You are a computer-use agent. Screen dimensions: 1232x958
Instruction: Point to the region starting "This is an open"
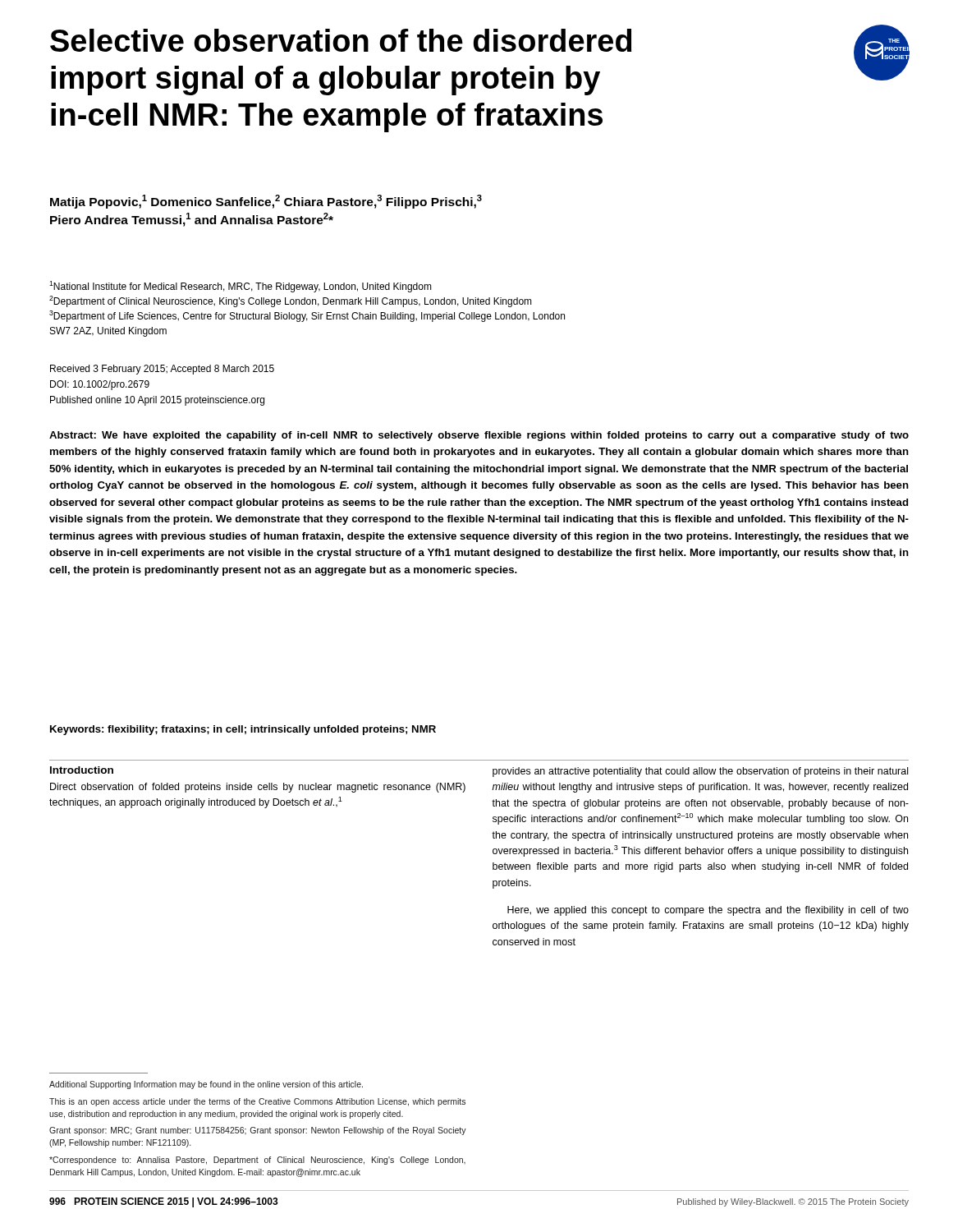(258, 1108)
